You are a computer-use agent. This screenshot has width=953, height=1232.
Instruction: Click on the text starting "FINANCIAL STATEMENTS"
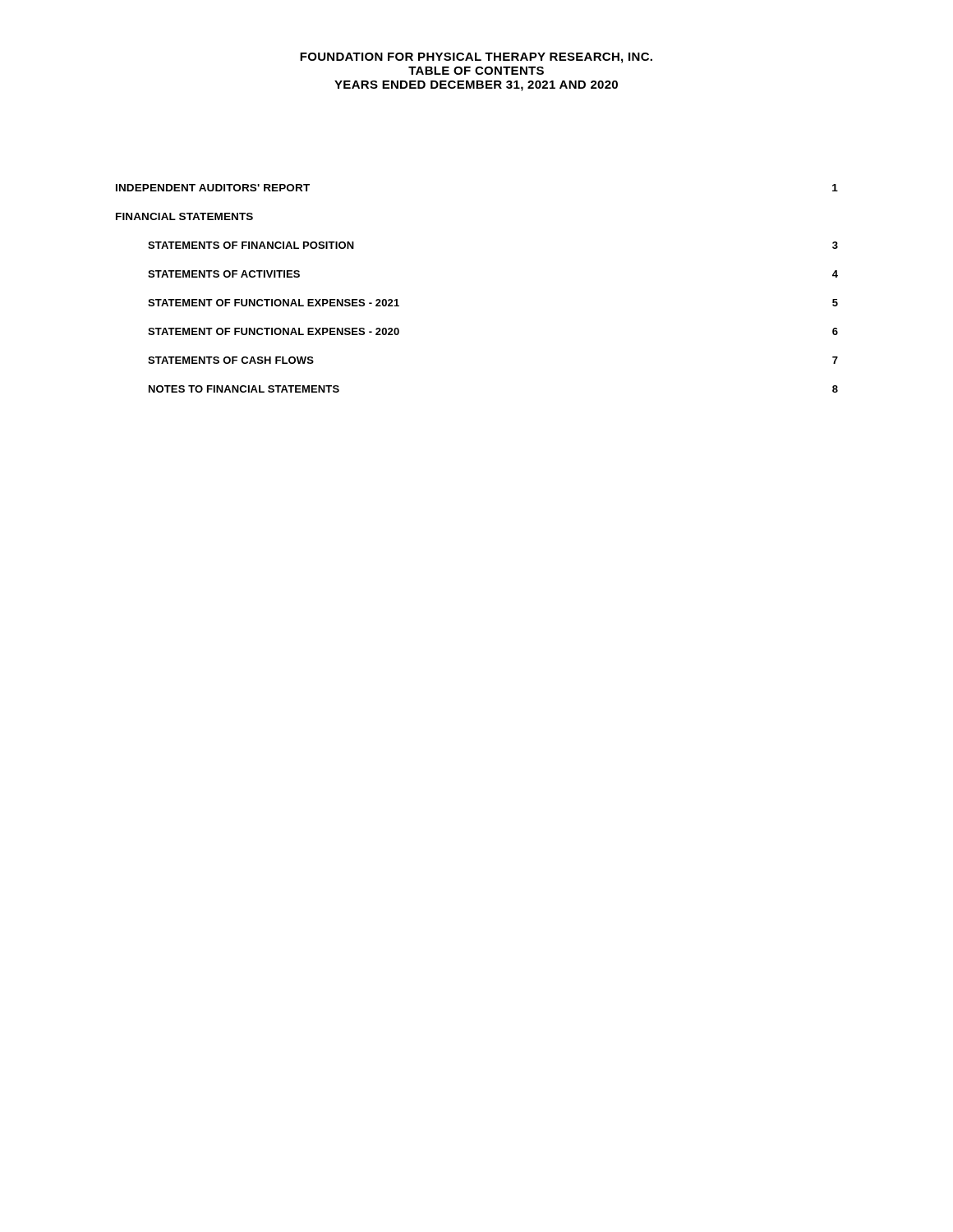pyautogui.click(x=184, y=216)
